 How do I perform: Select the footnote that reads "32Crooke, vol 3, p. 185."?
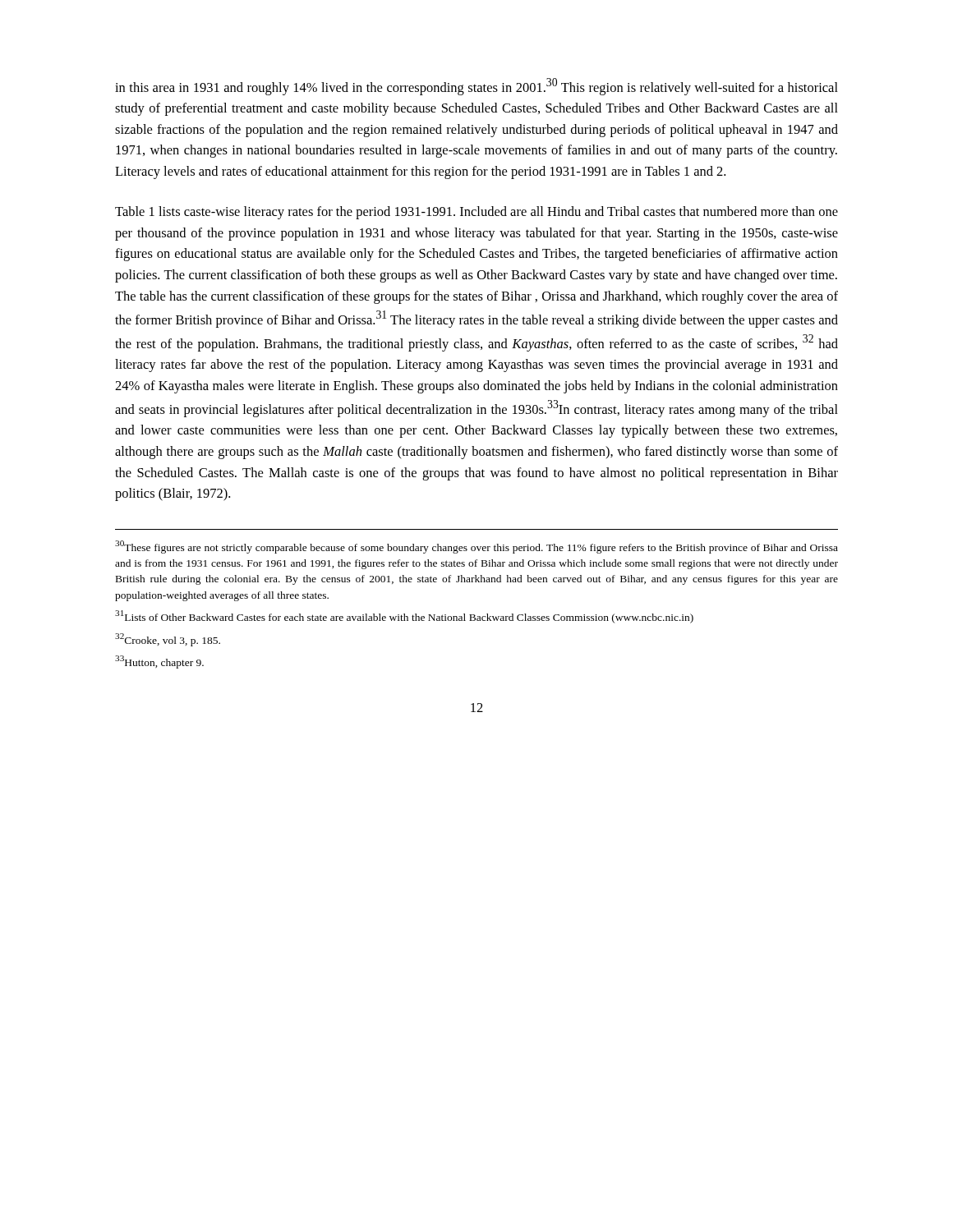point(168,638)
